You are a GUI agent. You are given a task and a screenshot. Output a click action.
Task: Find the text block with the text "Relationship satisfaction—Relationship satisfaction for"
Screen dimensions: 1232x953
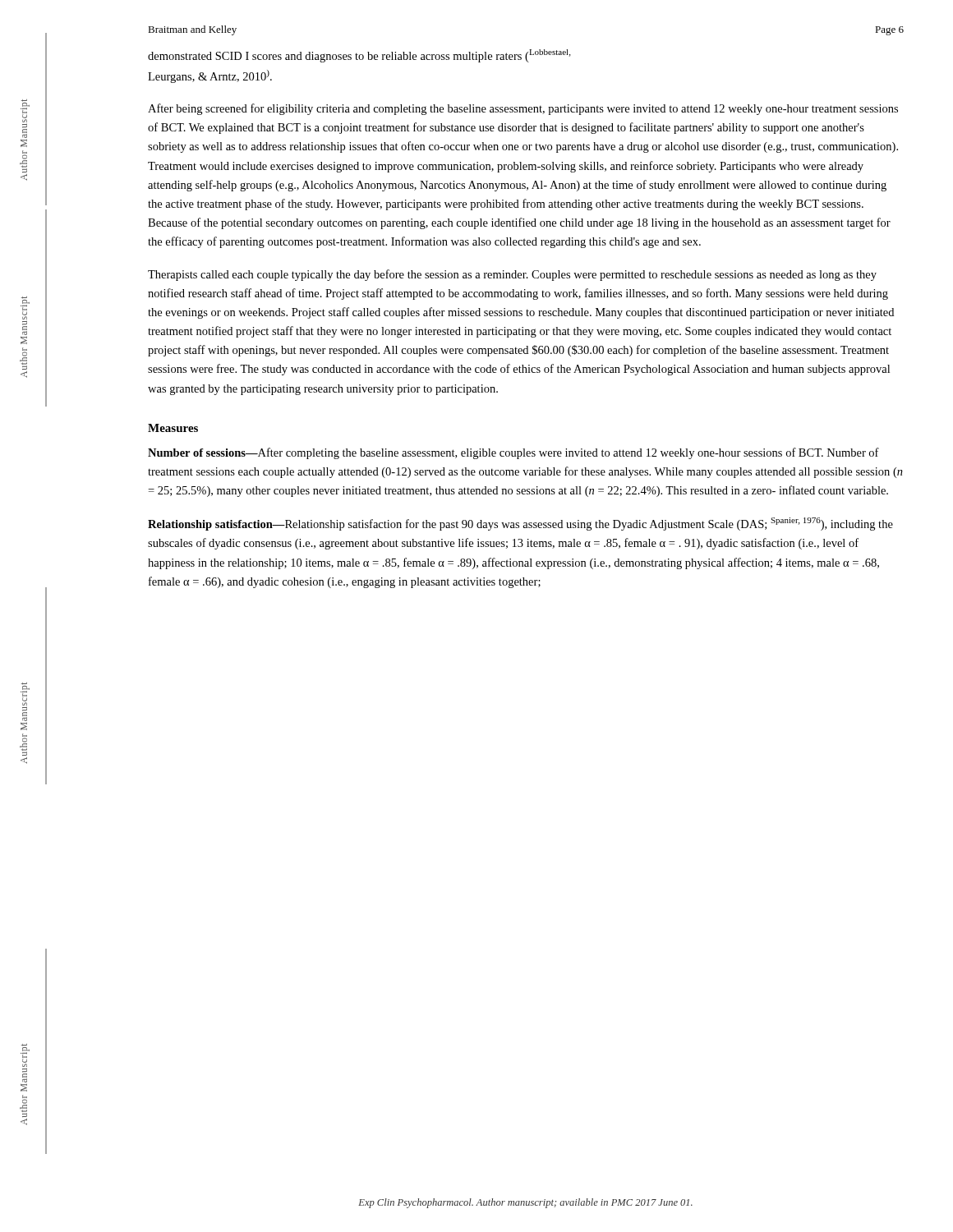520,552
